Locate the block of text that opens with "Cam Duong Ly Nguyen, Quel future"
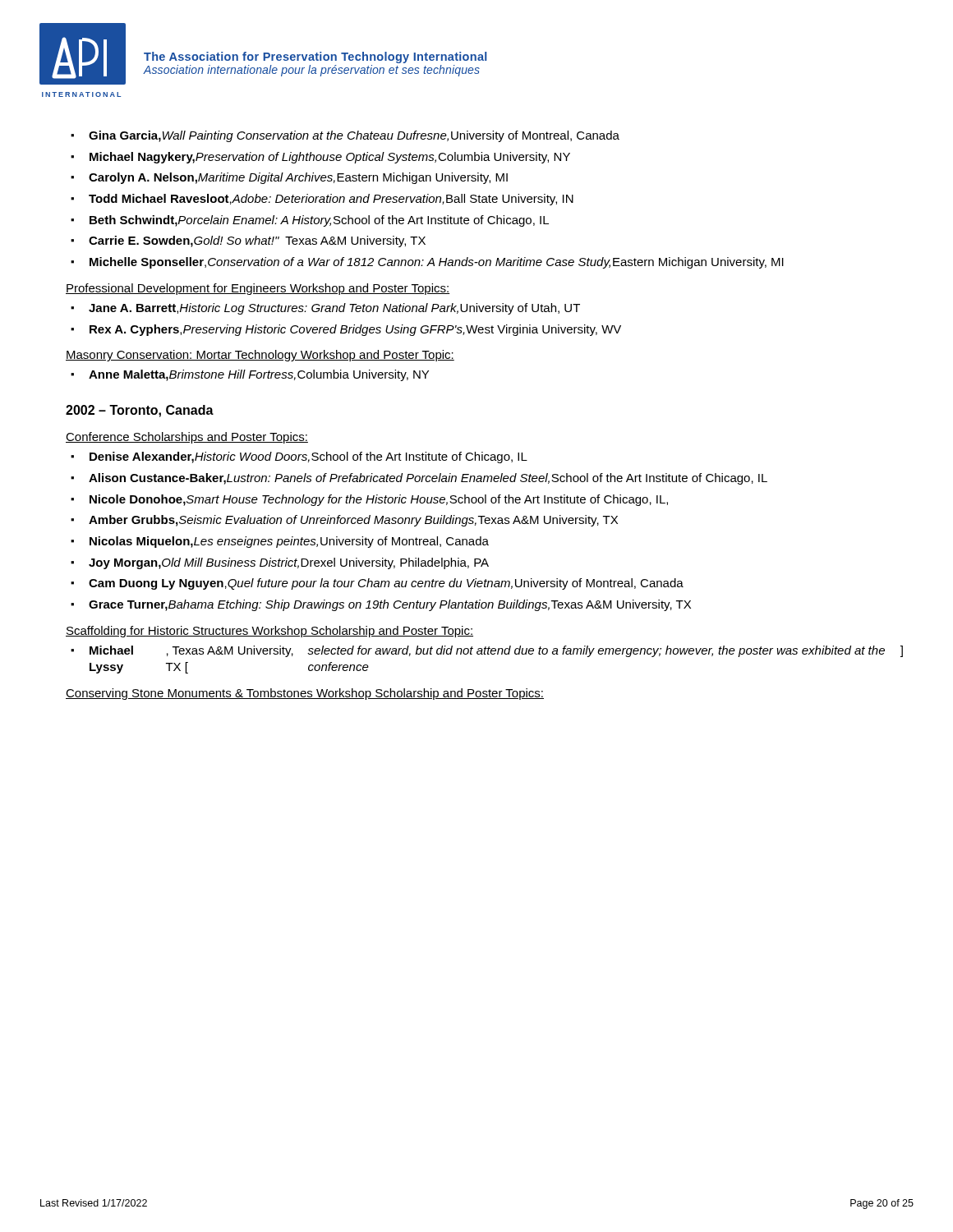This screenshot has height=1232, width=953. pos(386,584)
